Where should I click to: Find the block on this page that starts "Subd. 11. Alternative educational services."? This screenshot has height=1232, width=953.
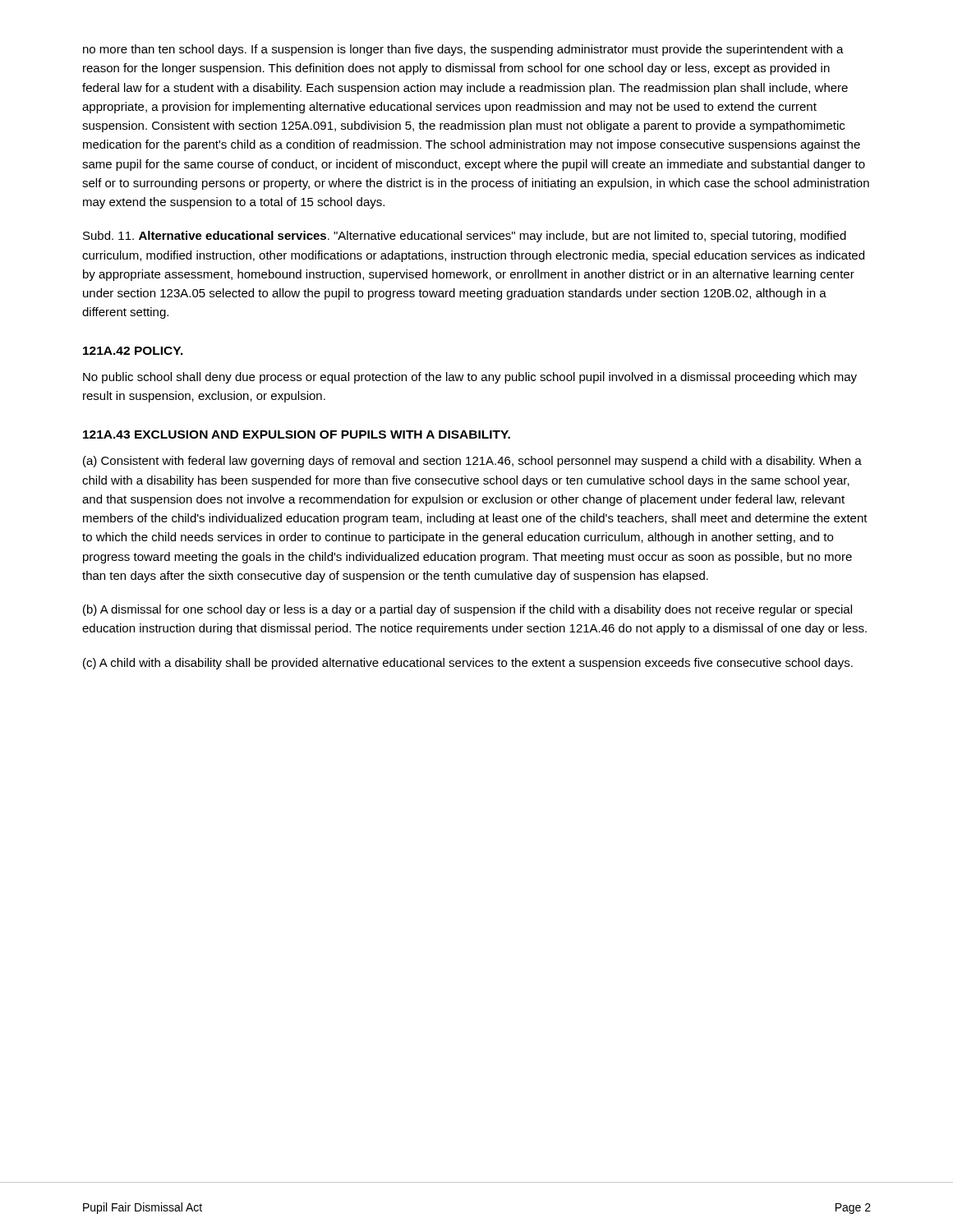coord(474,274)
